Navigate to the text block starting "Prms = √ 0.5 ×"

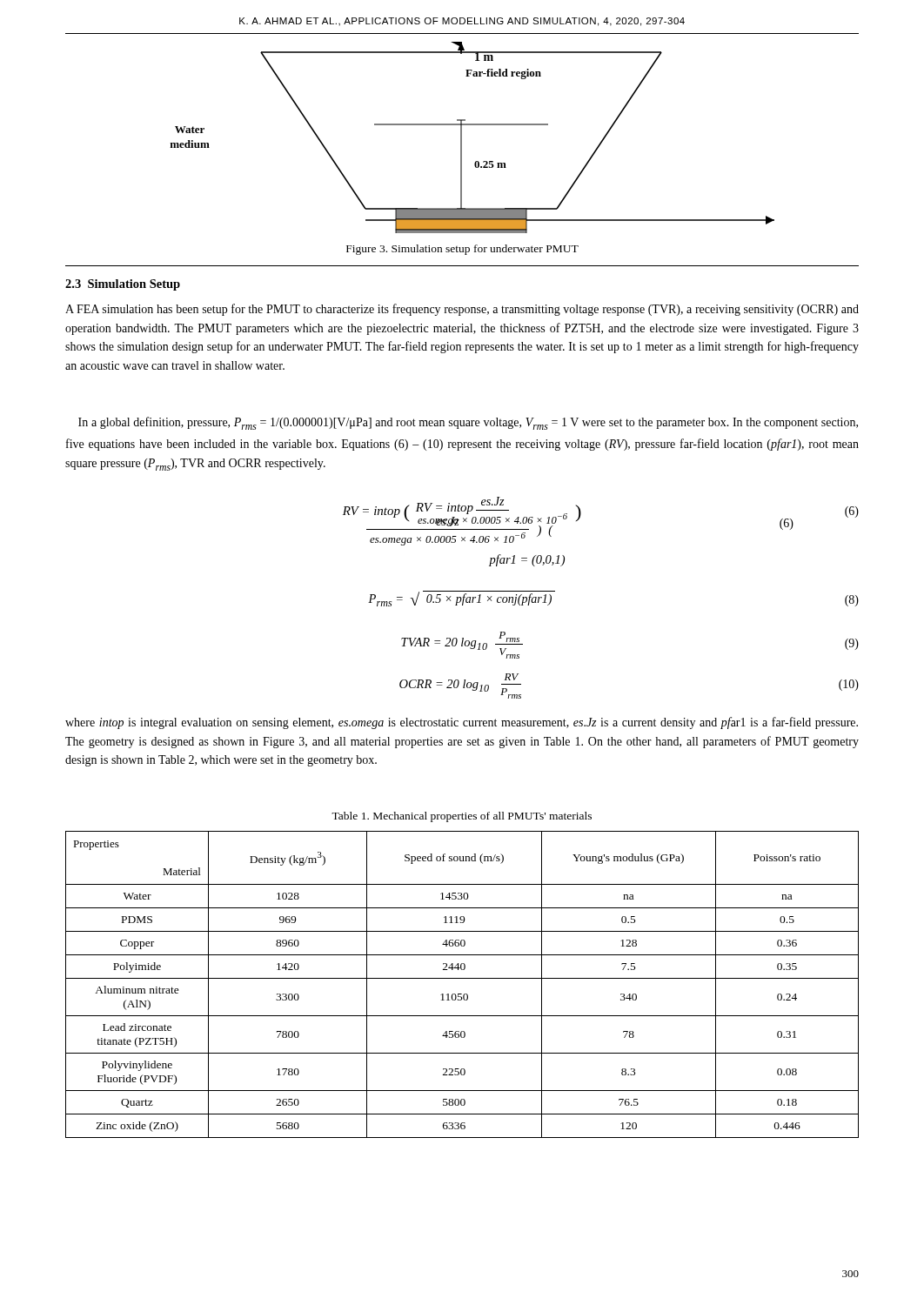[x=462, y=600]
